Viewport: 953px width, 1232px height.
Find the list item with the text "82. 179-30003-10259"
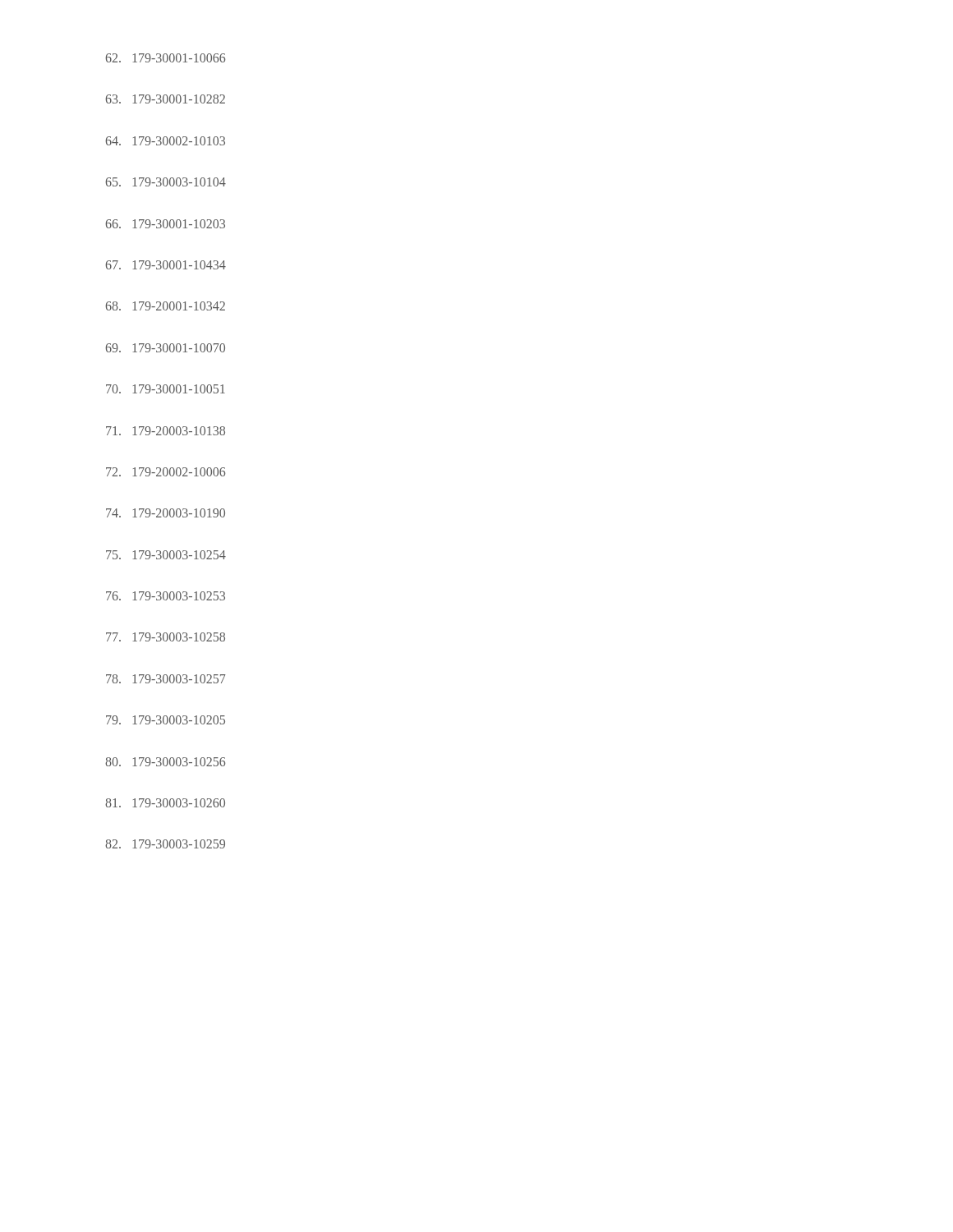click(165, 844)
